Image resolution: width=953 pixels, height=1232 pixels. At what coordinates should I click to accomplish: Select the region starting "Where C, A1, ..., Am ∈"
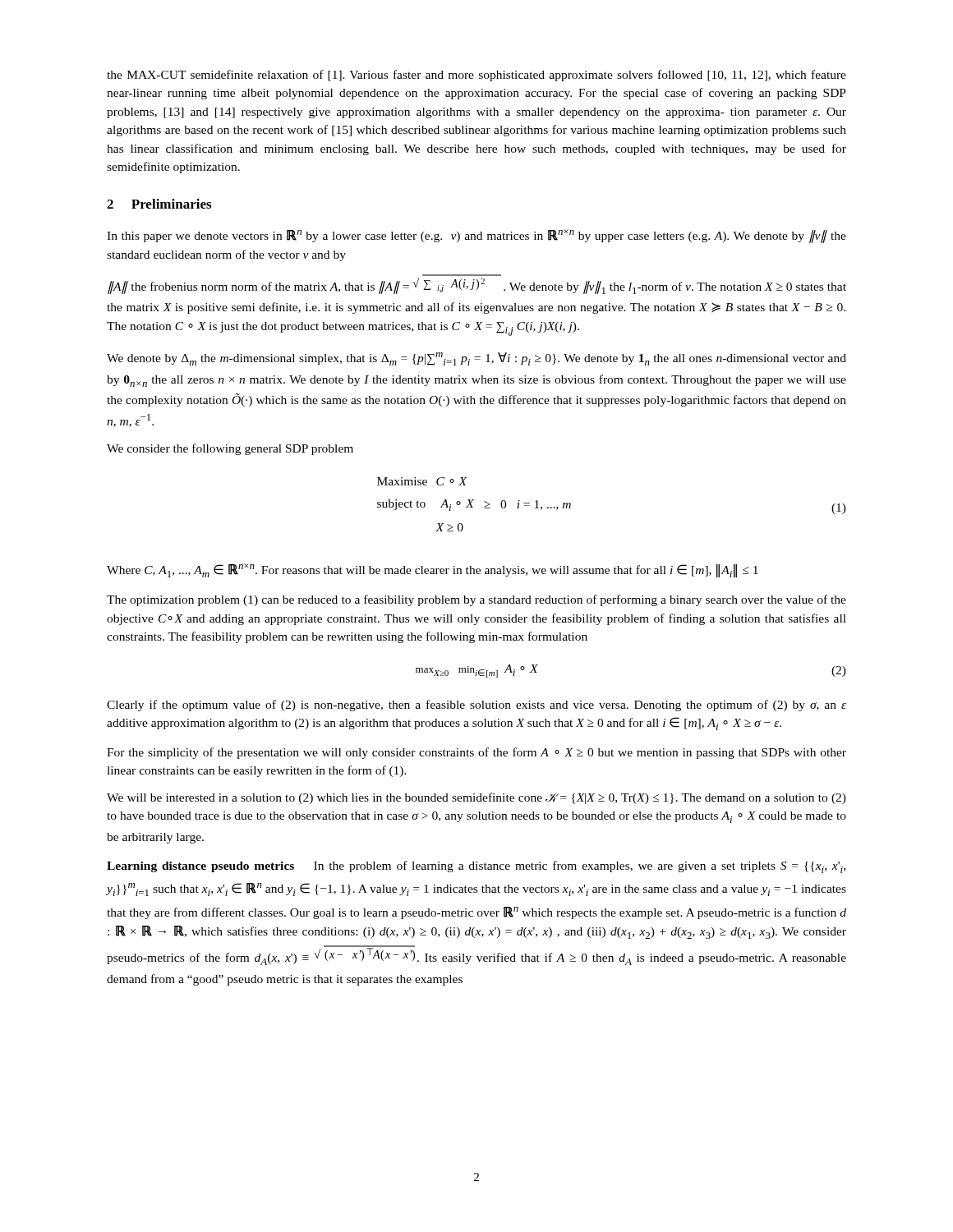pyautogui.click(x=476, y=602)
